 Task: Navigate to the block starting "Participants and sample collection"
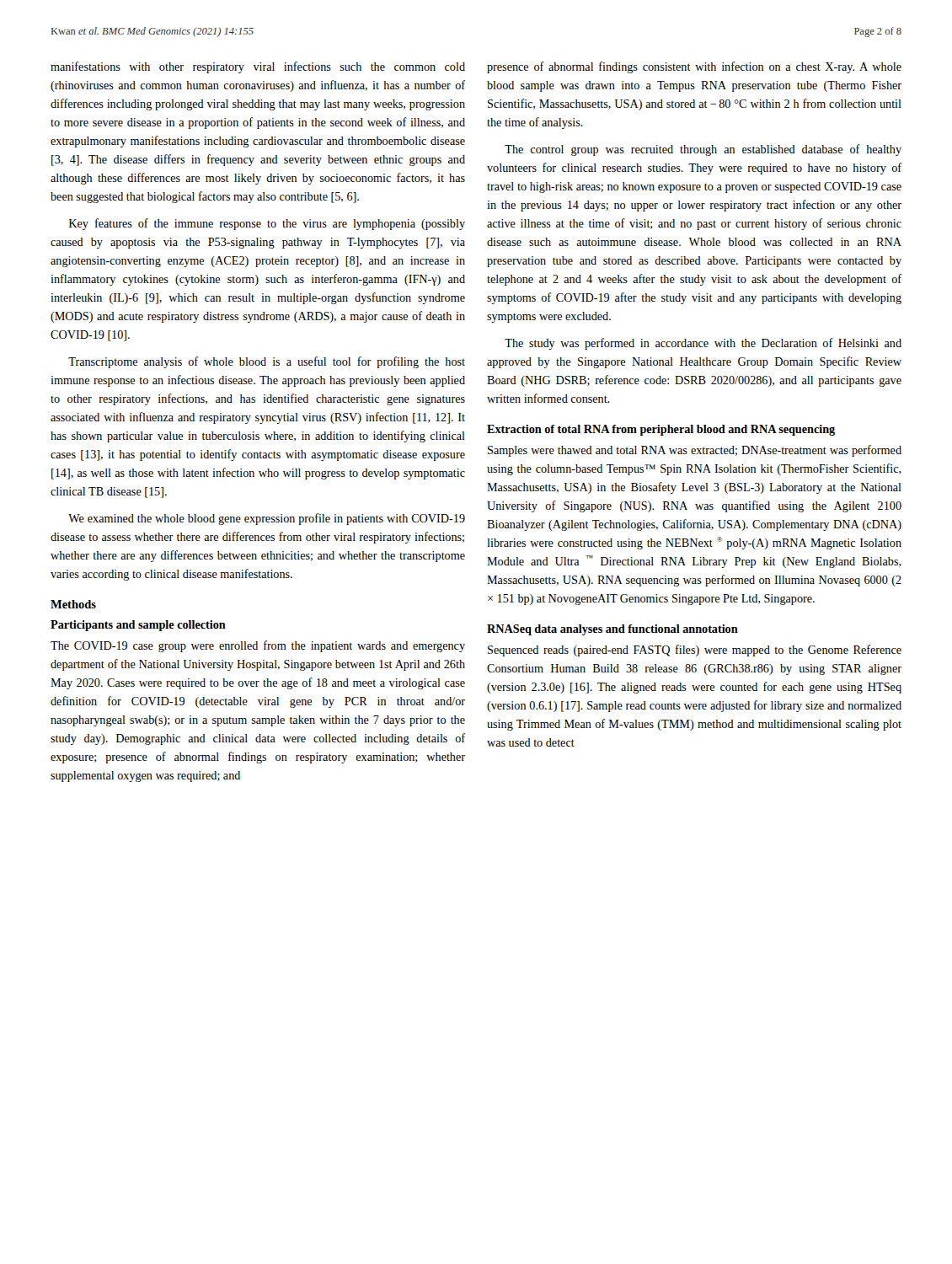pyautogui.click(x=138, y=626)
